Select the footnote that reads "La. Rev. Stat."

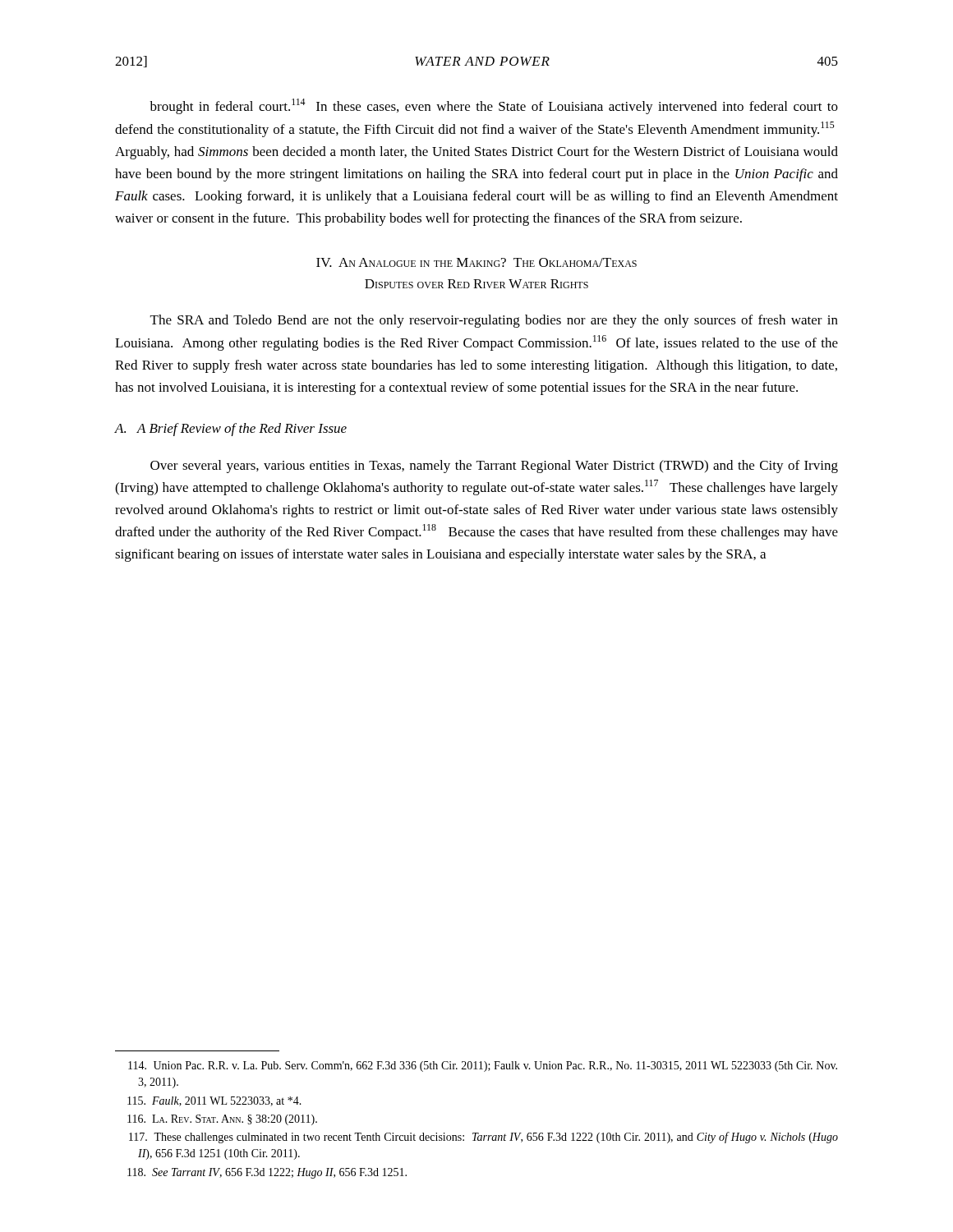click(216, 1119)
